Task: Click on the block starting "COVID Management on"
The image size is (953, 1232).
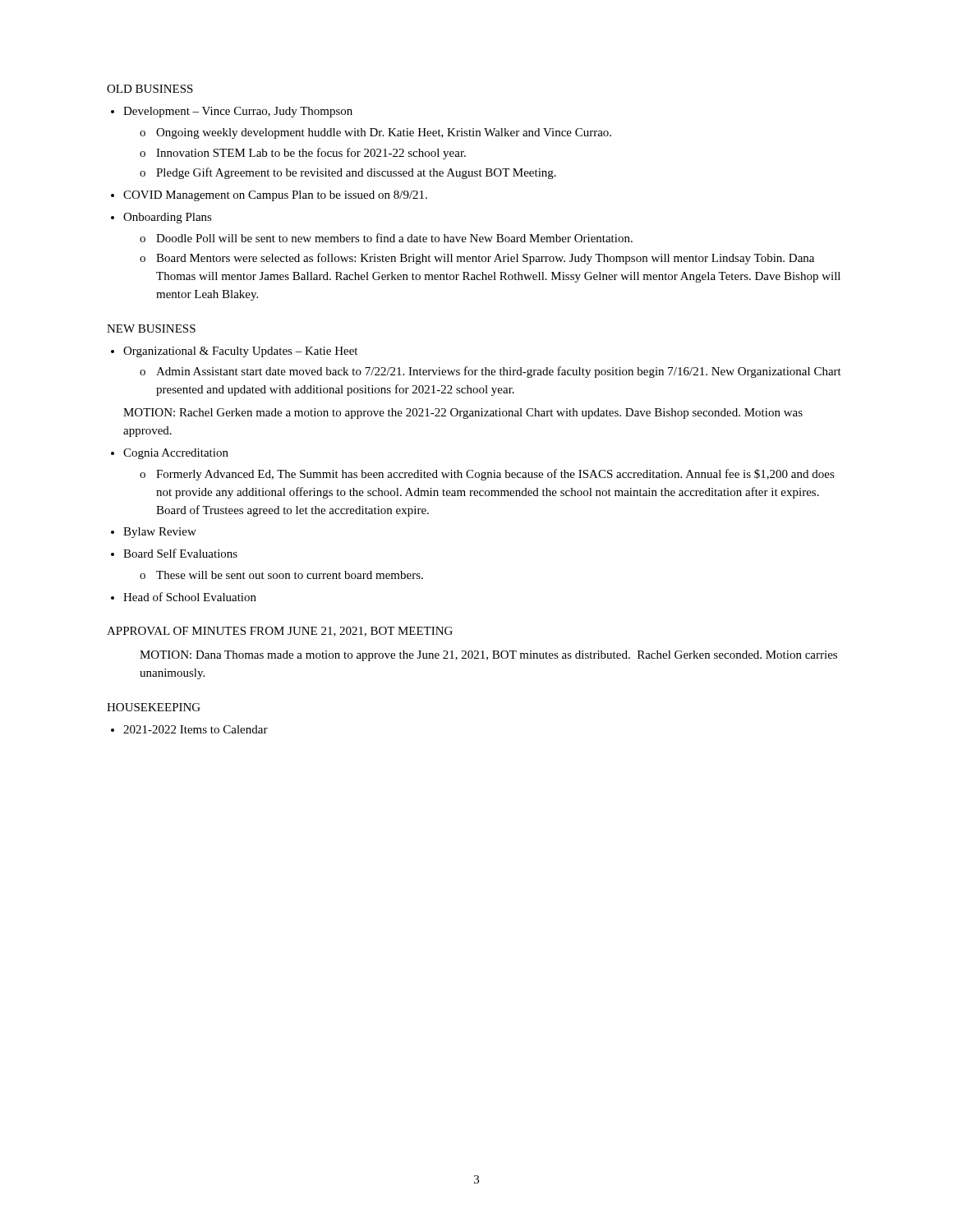Action: [x=276, y=195]
